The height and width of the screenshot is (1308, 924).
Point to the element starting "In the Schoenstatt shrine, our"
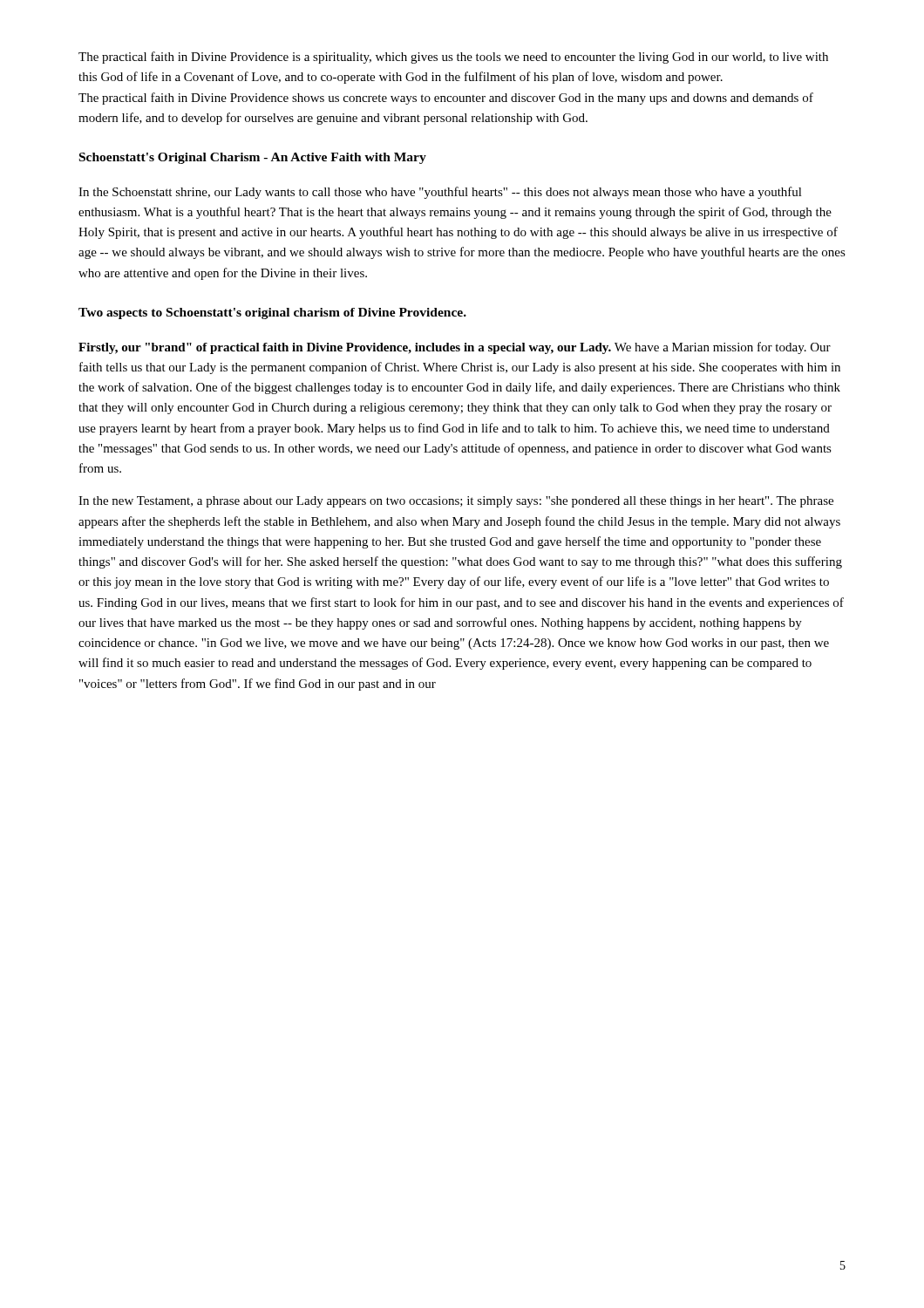coord(462,232)
